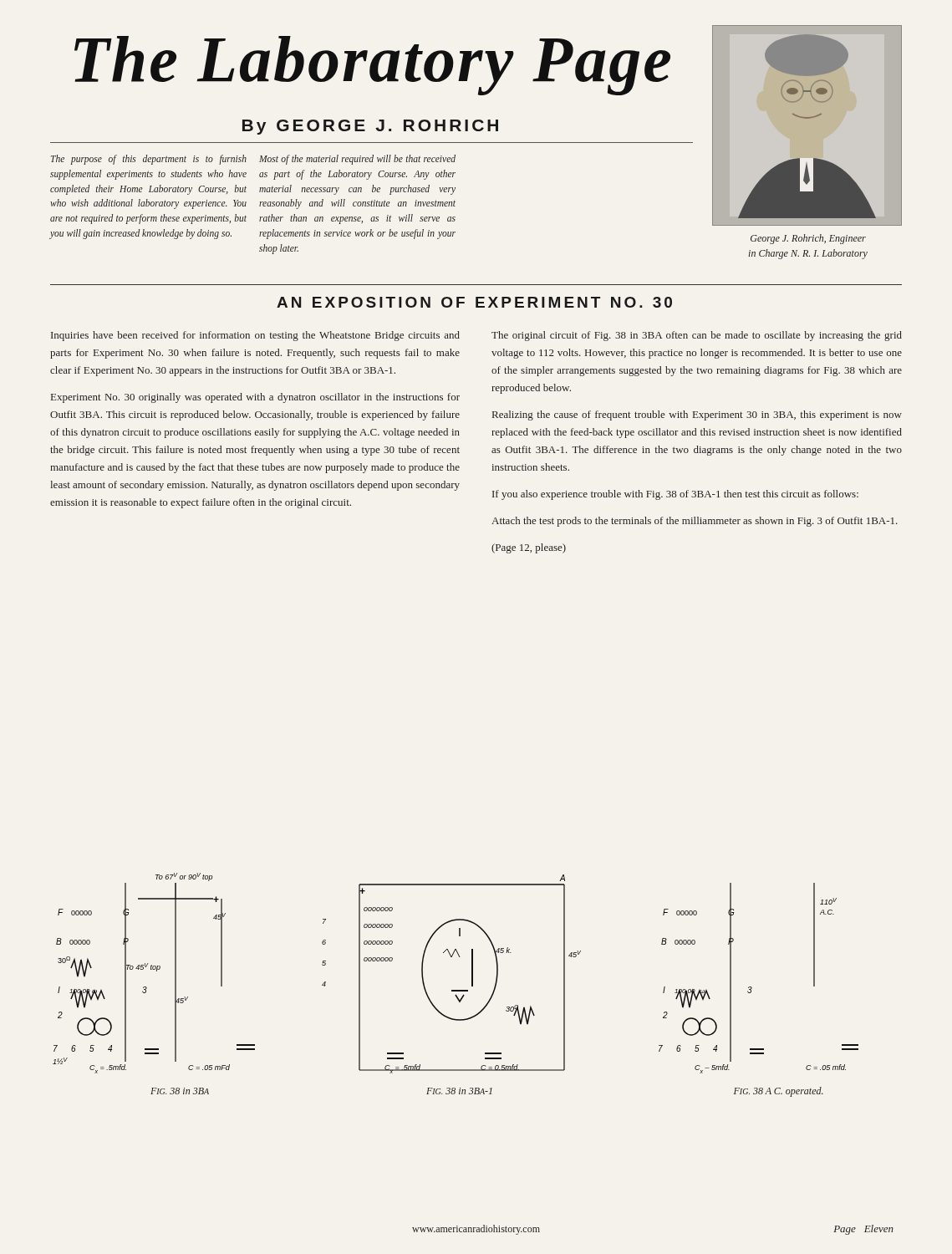Locate the text block containing "Inquiries have been received for information on"

pos(255,352)
